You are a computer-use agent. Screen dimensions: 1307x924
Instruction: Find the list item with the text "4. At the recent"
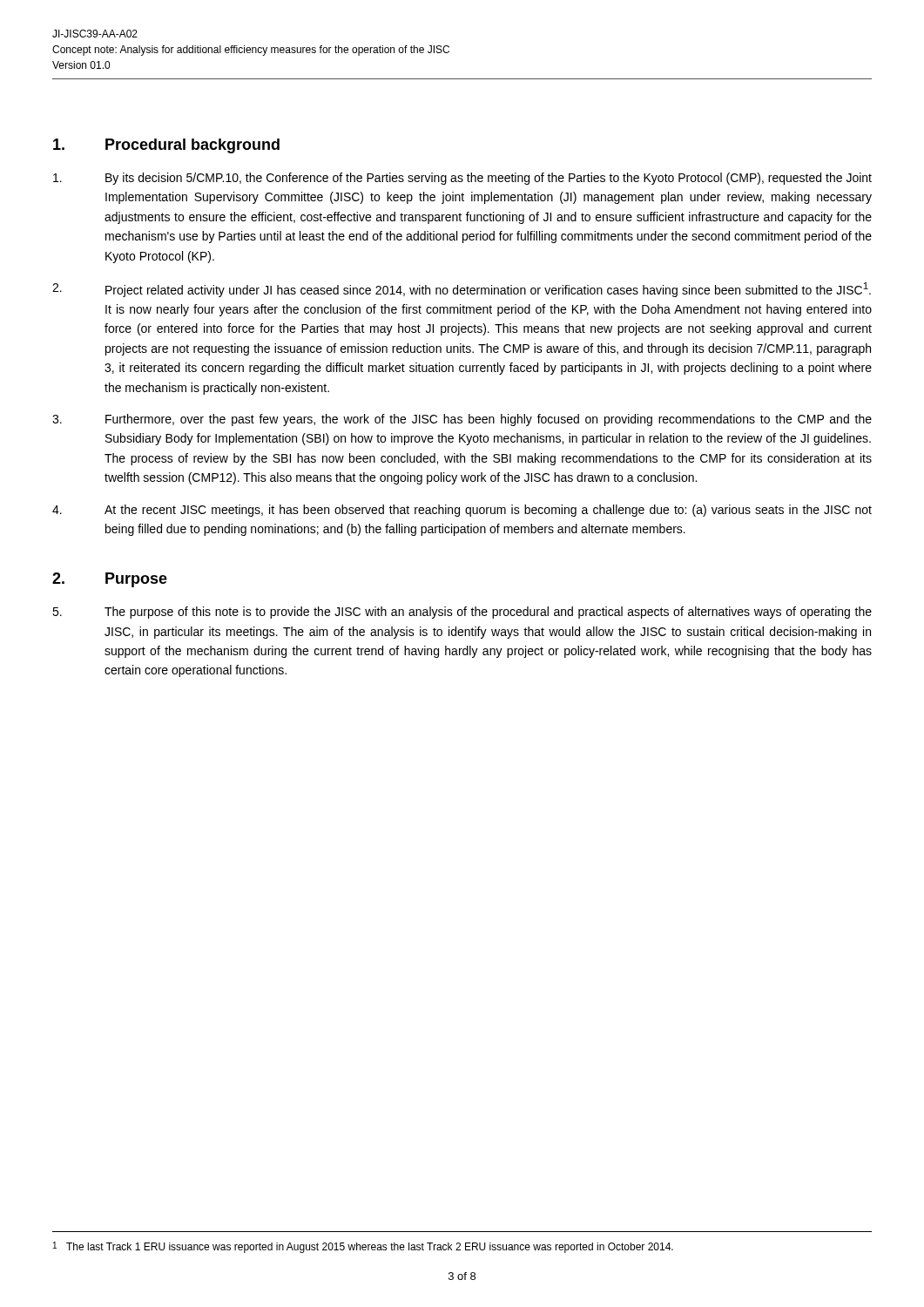(x=462, y=519)
